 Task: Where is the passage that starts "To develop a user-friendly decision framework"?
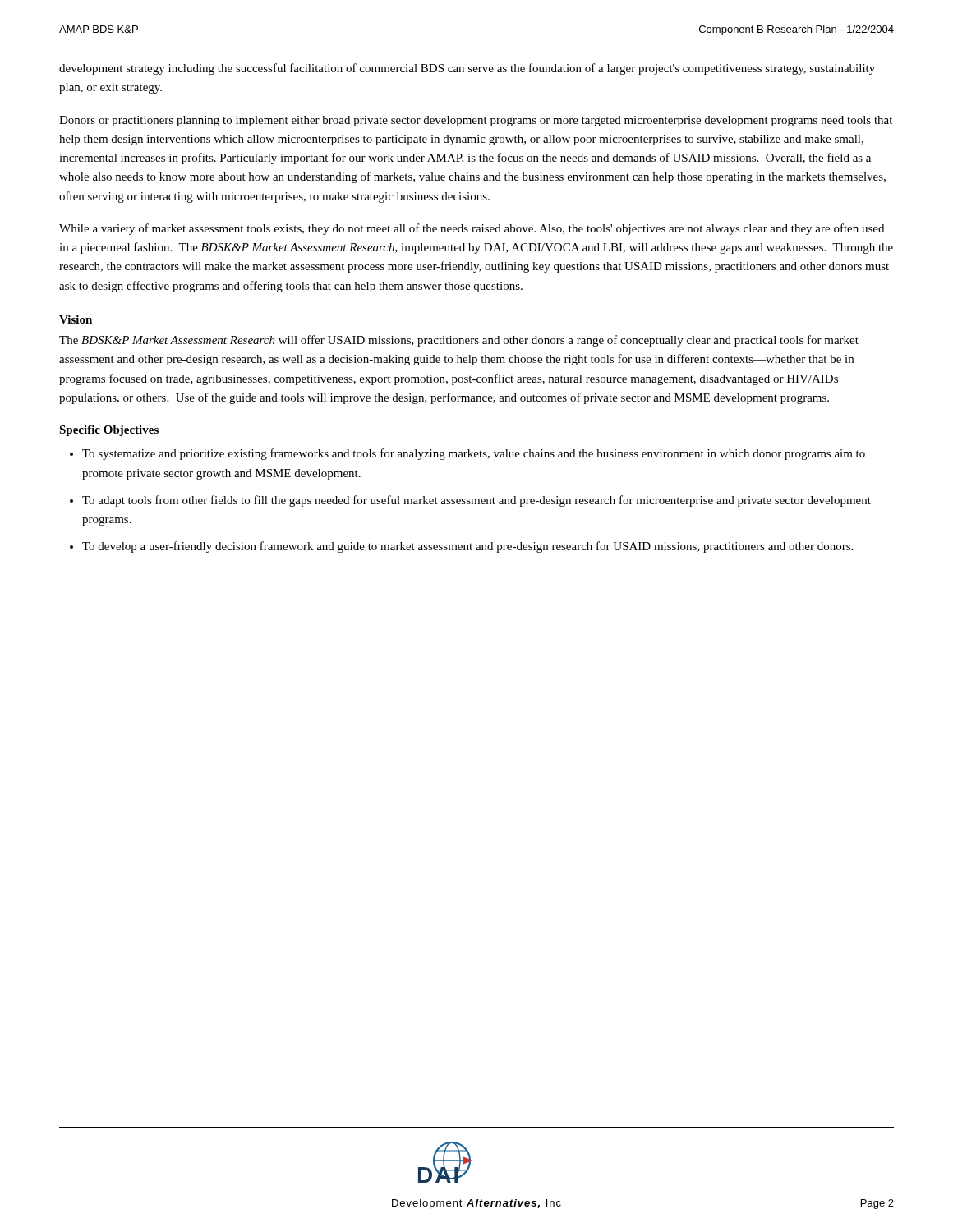(468, 546)
